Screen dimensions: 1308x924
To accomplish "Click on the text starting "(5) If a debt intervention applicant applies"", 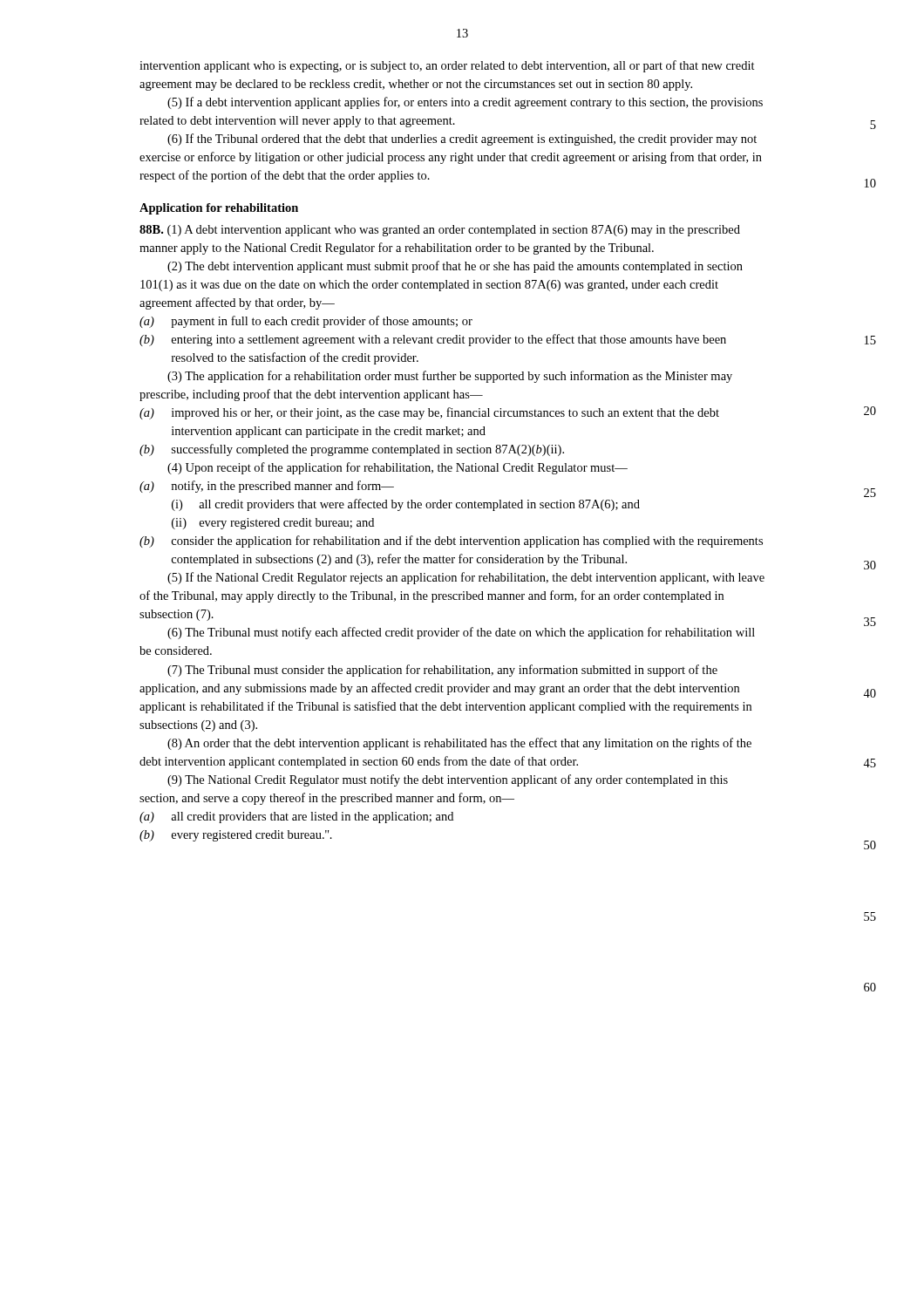I will [x=453, y=112].
